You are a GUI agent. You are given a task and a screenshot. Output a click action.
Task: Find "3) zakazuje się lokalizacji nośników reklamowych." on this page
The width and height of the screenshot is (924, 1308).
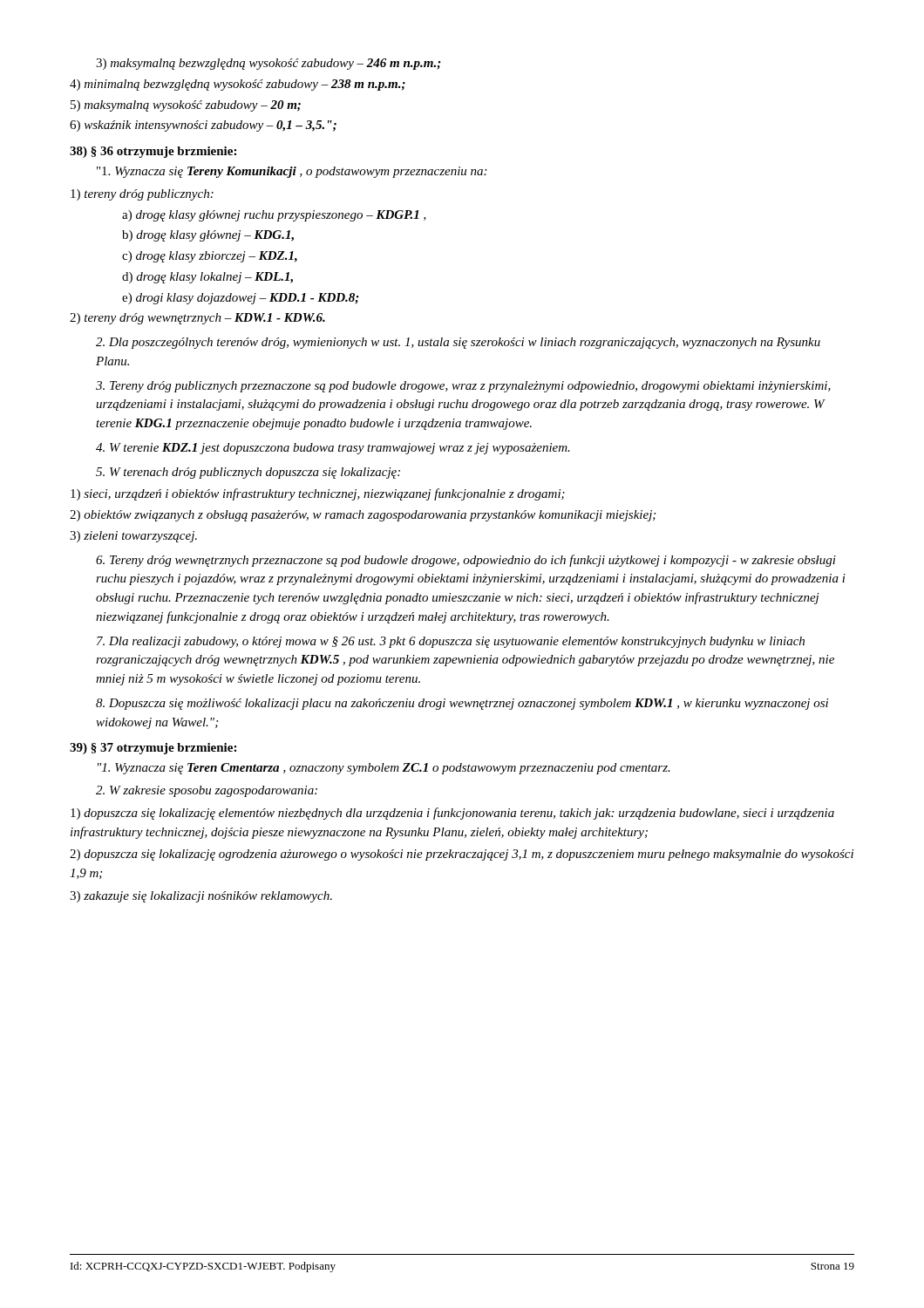201,895
